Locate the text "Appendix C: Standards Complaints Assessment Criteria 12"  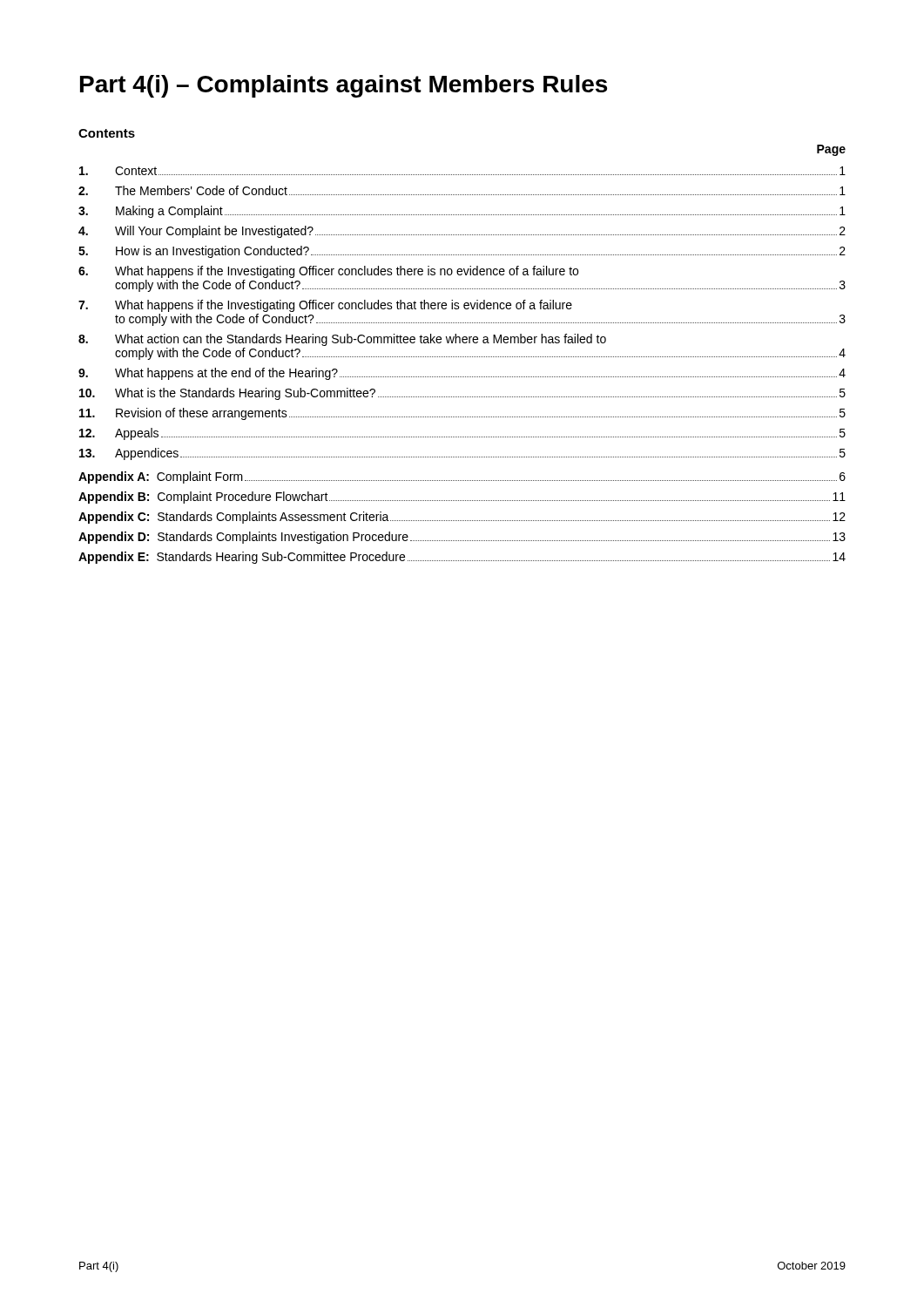[x=462, y=517]
